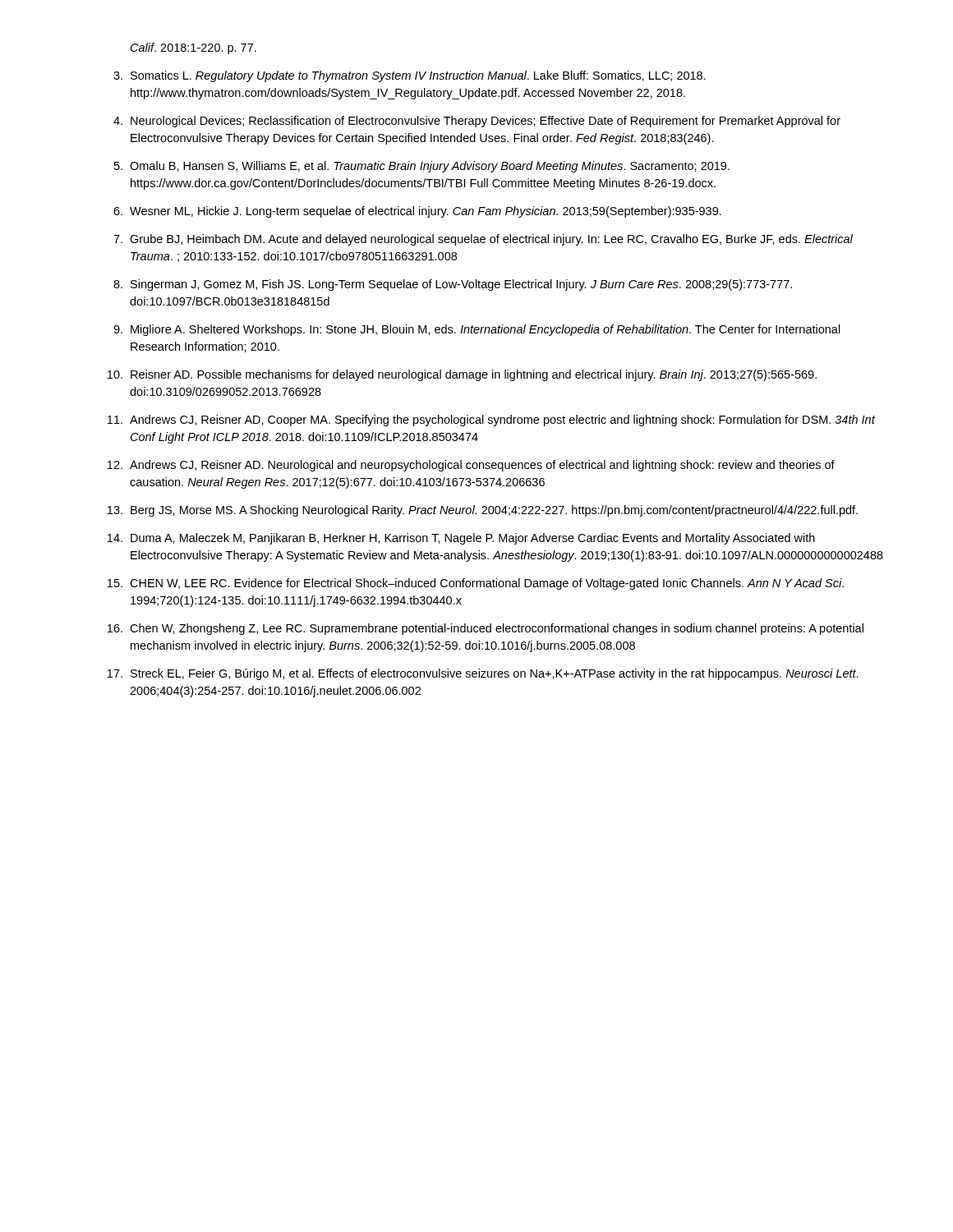
Task: Click on the list item containing "12. Andrews CJ, Reisner AD."
Action: [488, 474]
